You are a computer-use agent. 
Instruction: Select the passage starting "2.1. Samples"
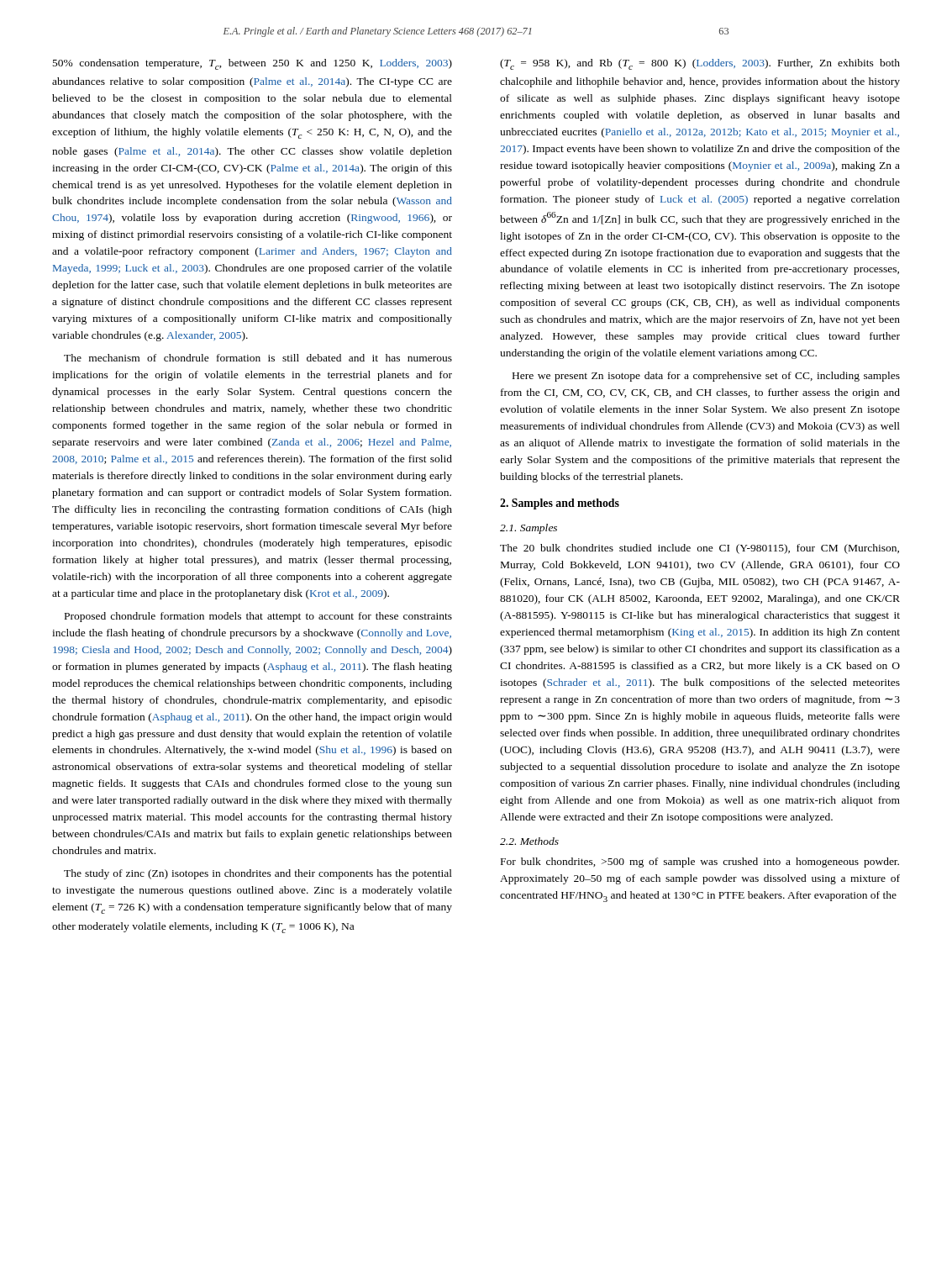click(529, 529)
